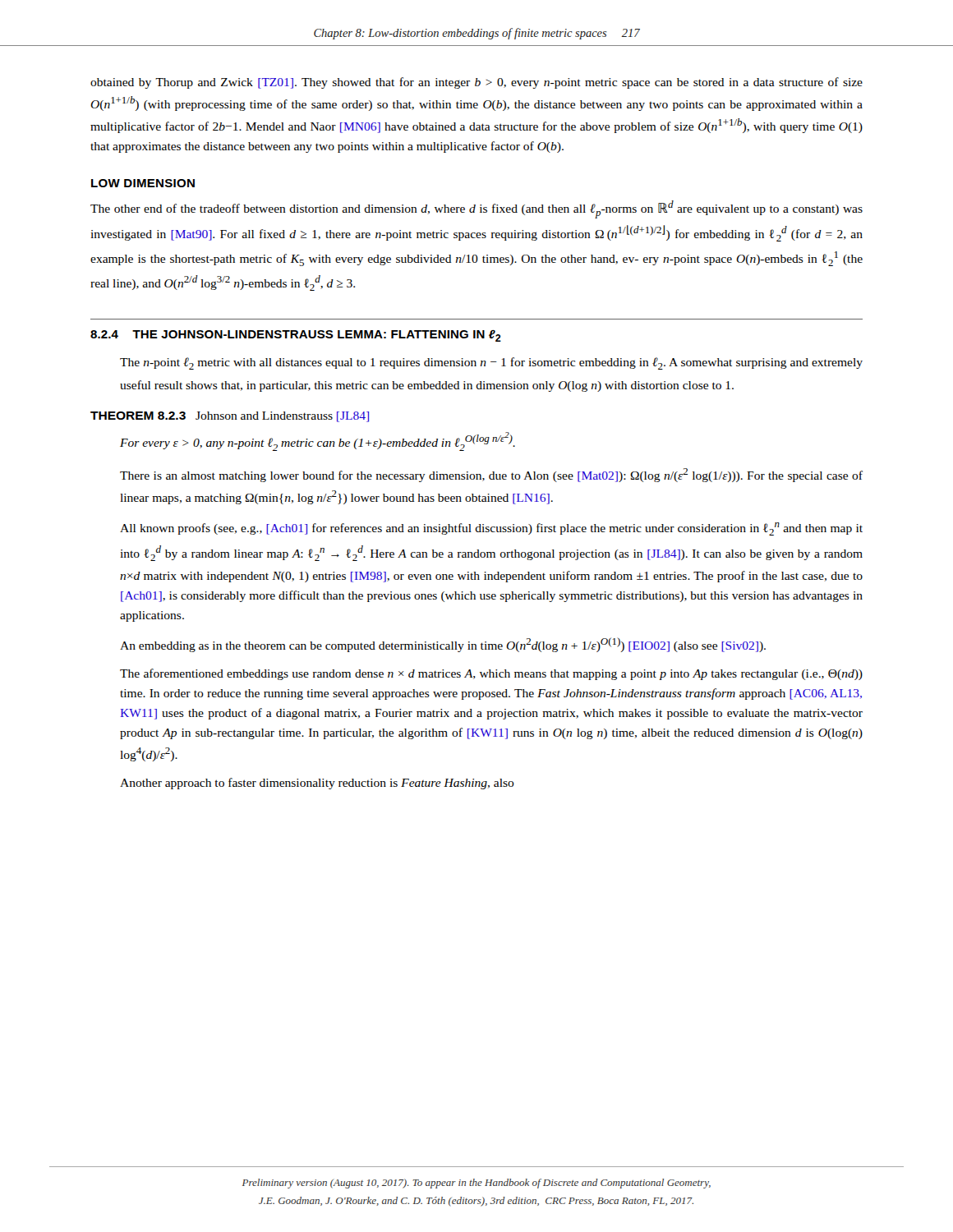
Task: Point to the block starting "The other end of the tradeoff between distortion"
Action: tap(476, 246)
